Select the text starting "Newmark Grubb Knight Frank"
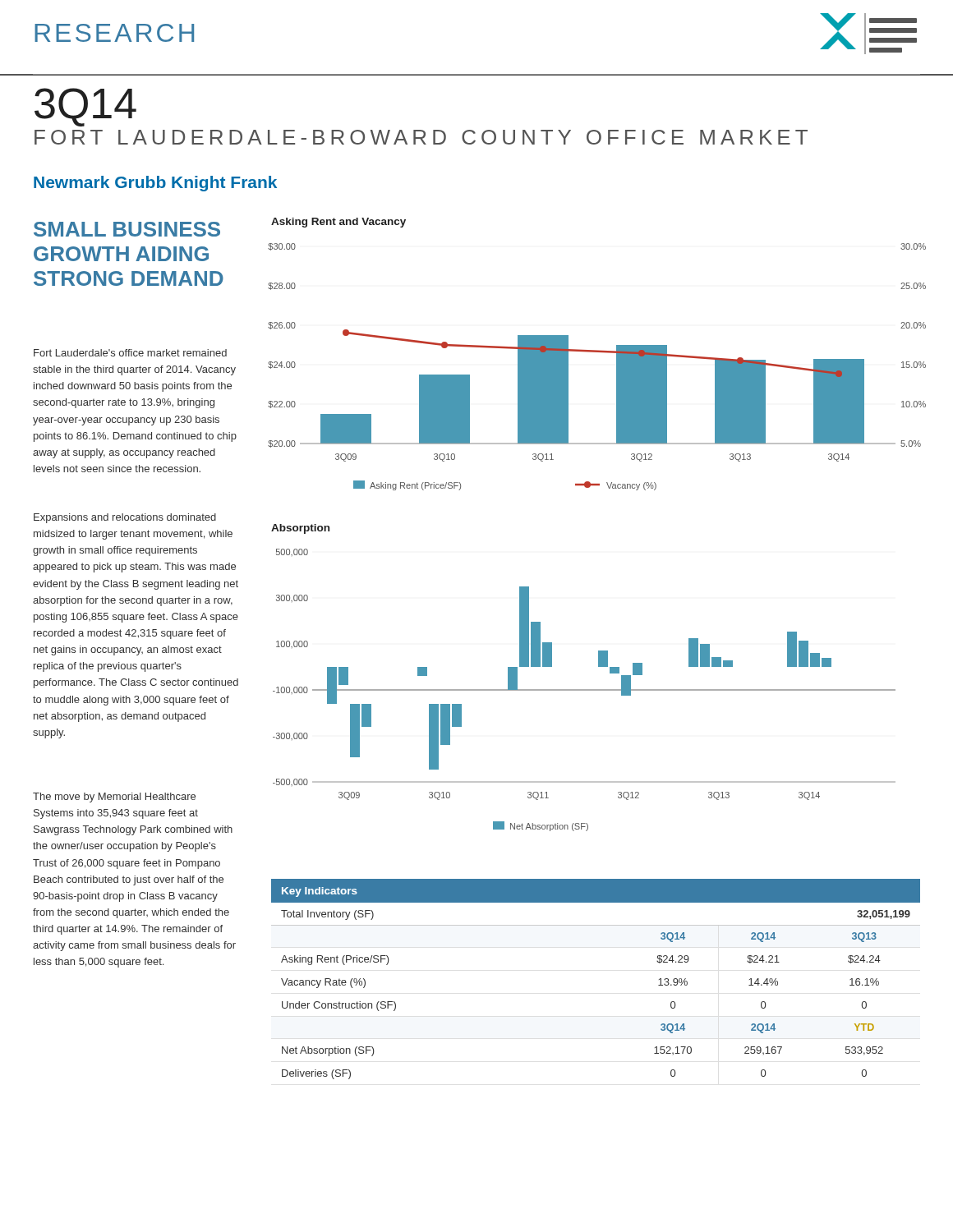 pos(155,182)
